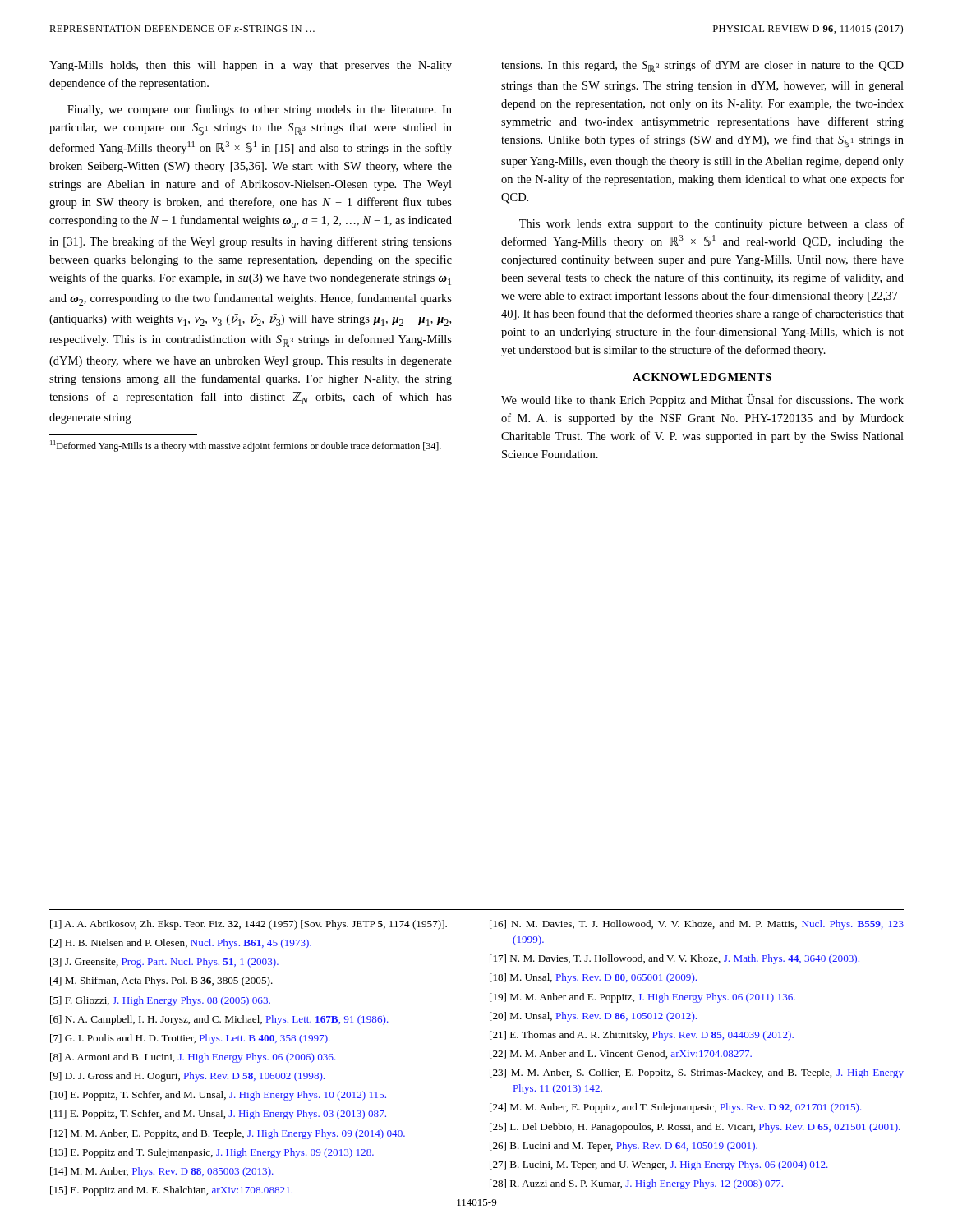
Task: Navigate to the passage starting "Yang-Mills holds, then this will"
Action: tap(251, 241)
